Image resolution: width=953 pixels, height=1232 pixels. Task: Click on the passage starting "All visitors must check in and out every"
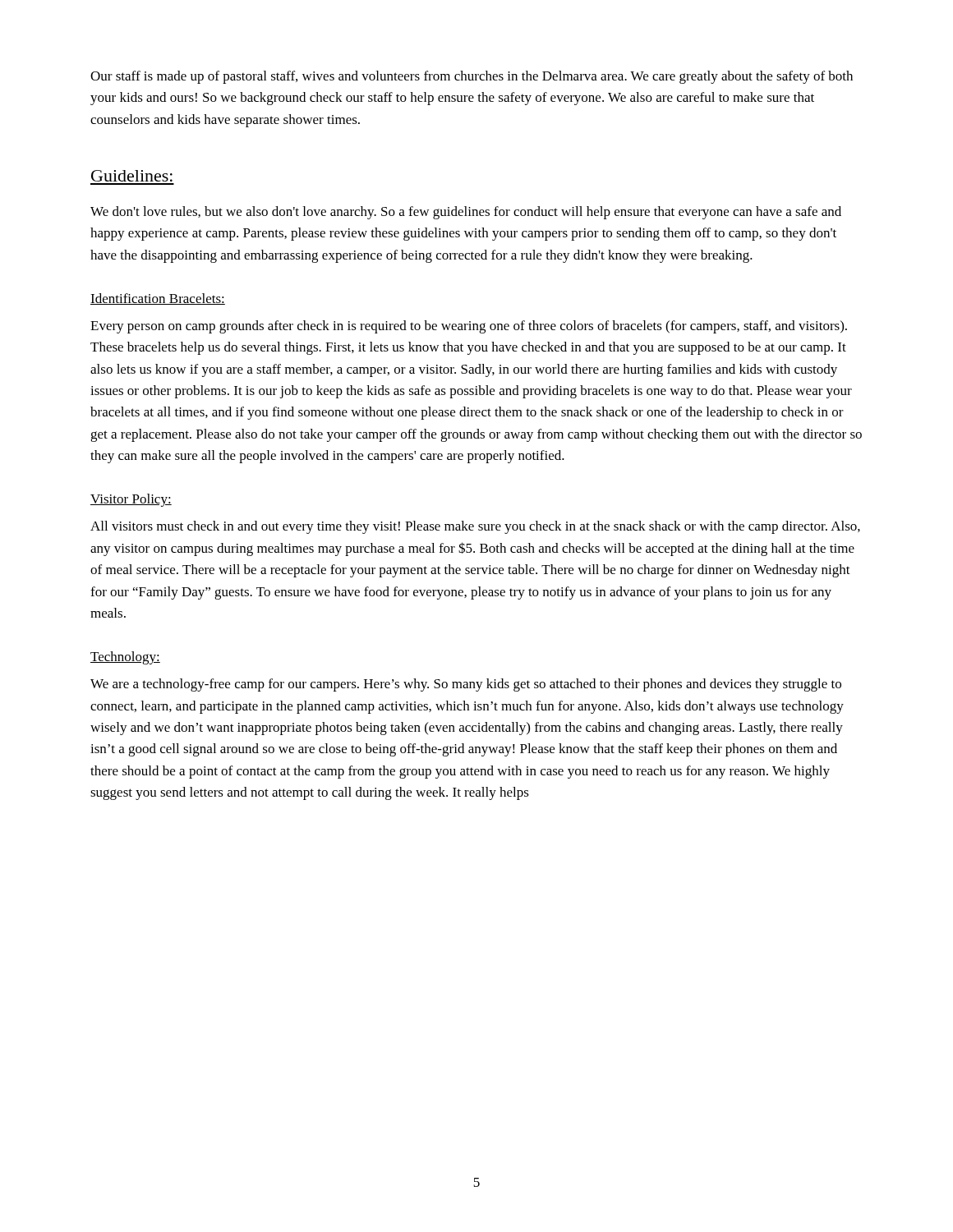(476, 570)
